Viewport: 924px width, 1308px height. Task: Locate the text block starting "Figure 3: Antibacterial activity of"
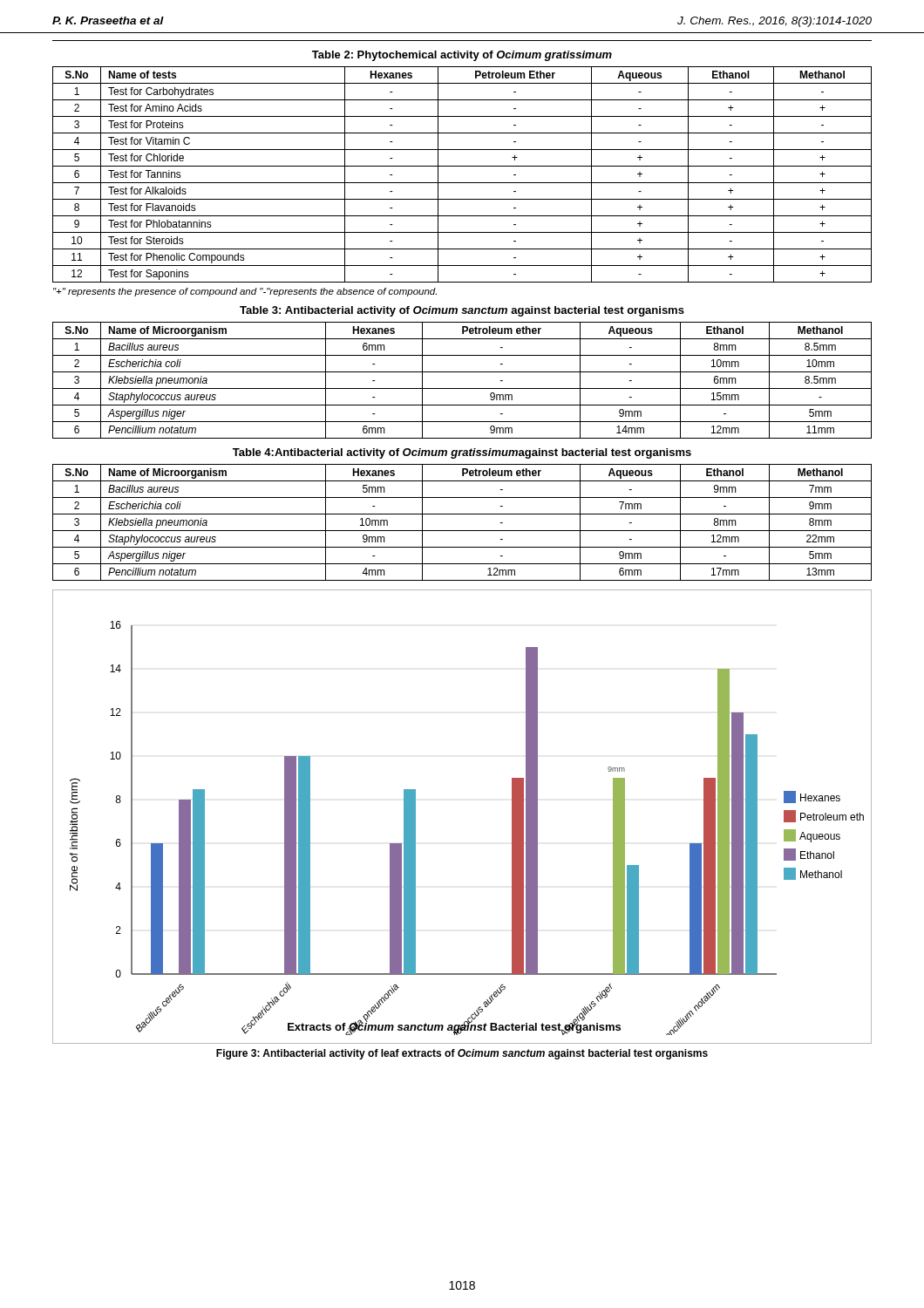tap(462, 1053)
